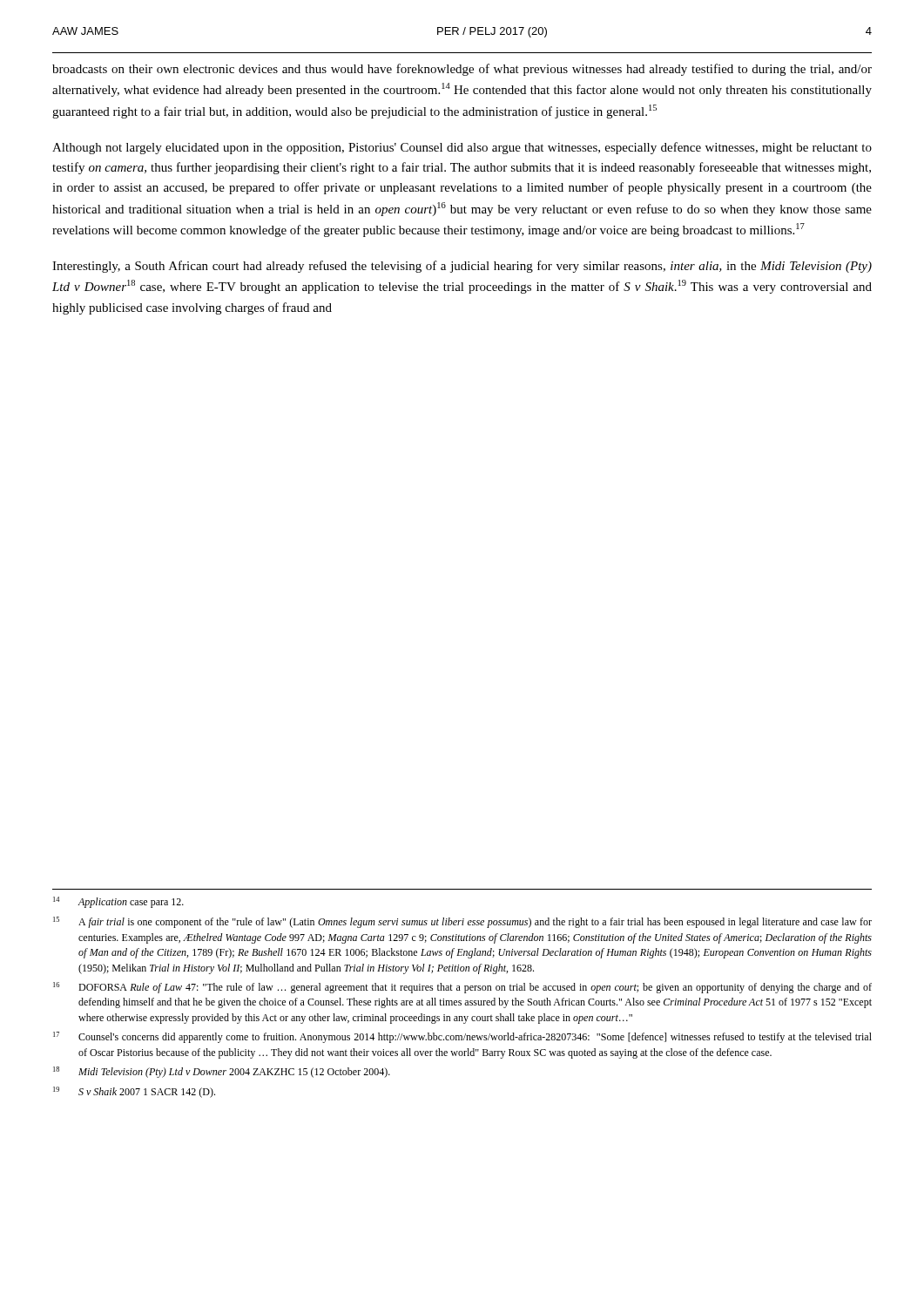Navigate to the element starting "18 Midi Television (Pty) Ltd"
The height and width of the screenshot is (1307, 924).
click(222, 1072)
